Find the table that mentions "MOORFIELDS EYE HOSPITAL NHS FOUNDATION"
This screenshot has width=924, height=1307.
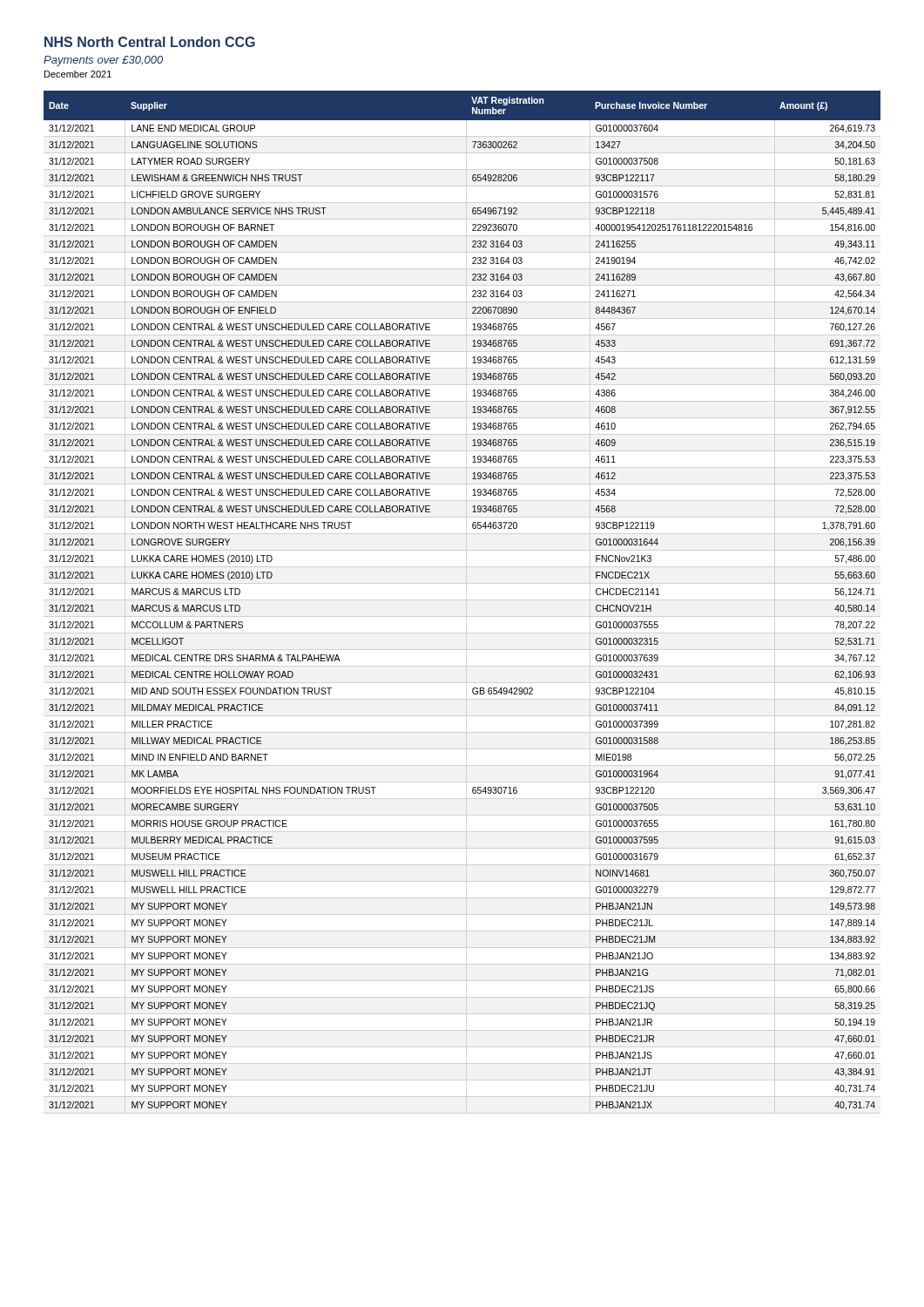coord(462,602)
